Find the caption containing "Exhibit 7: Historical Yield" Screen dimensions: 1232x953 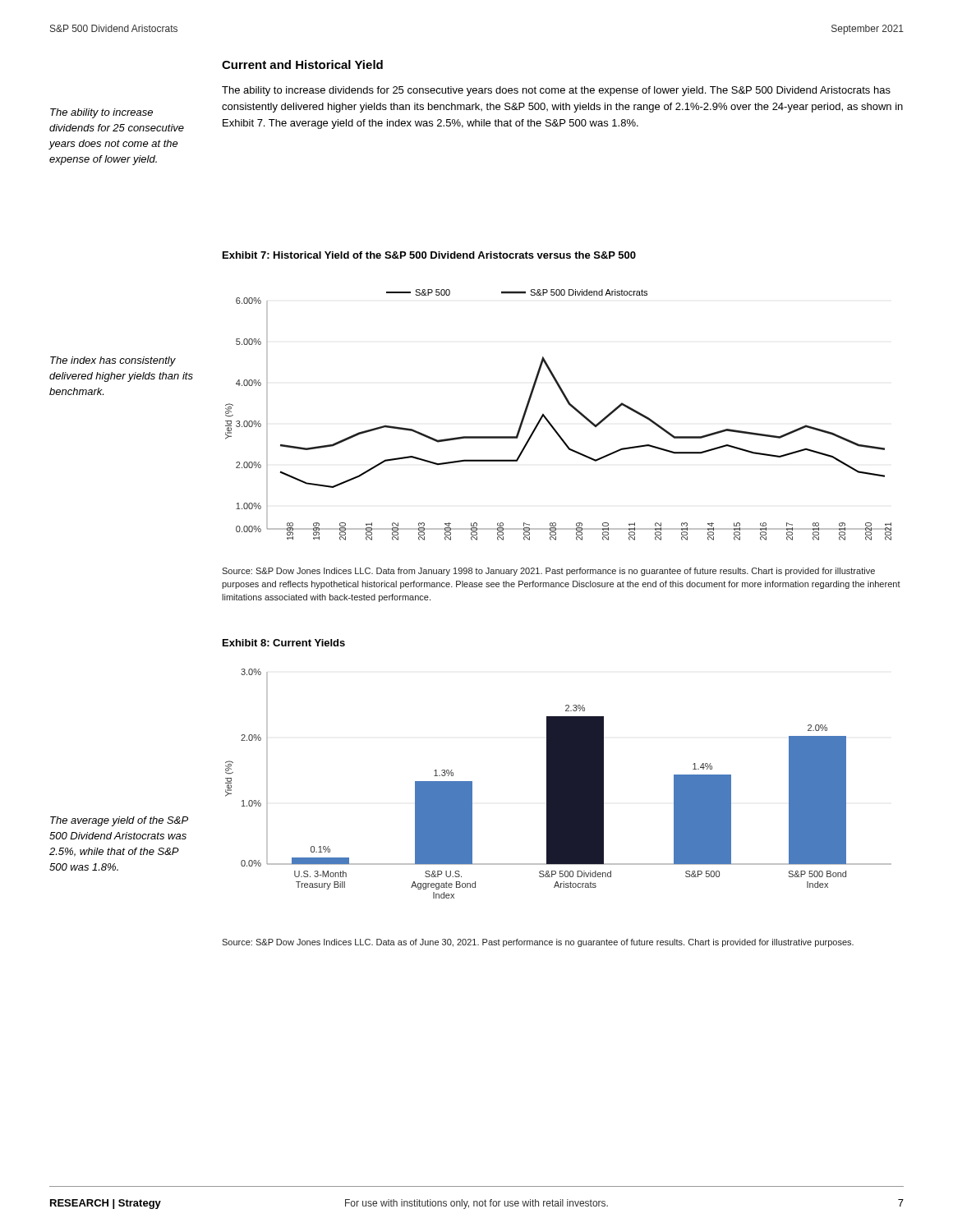click(429, 255)
